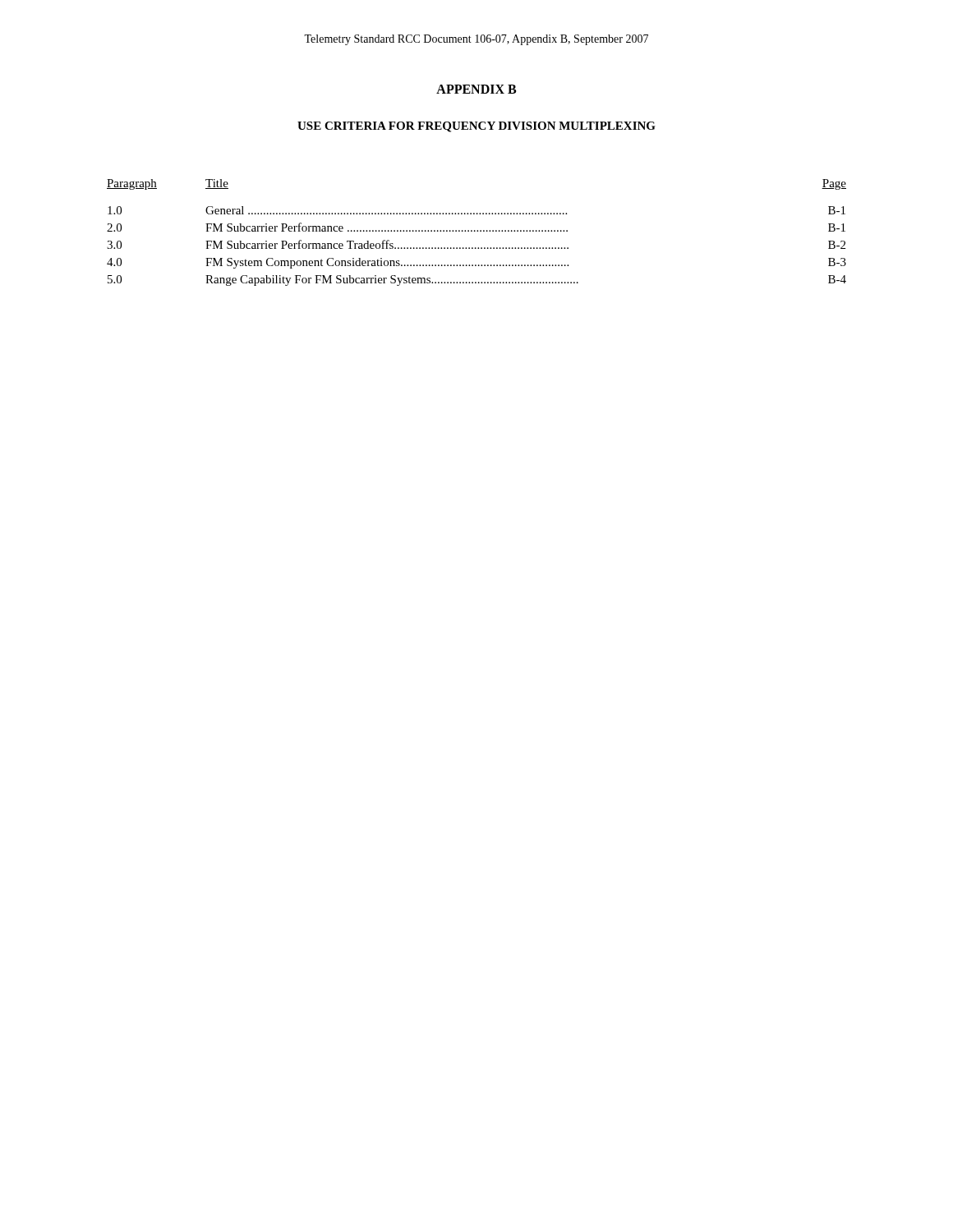Where does it say "USE CRITERIA FOR FREQUENCY DIVISION MULTIPLEXING"?
Image resolution: width=953 pixels, height=1232 pixels.
coord(476,126)
